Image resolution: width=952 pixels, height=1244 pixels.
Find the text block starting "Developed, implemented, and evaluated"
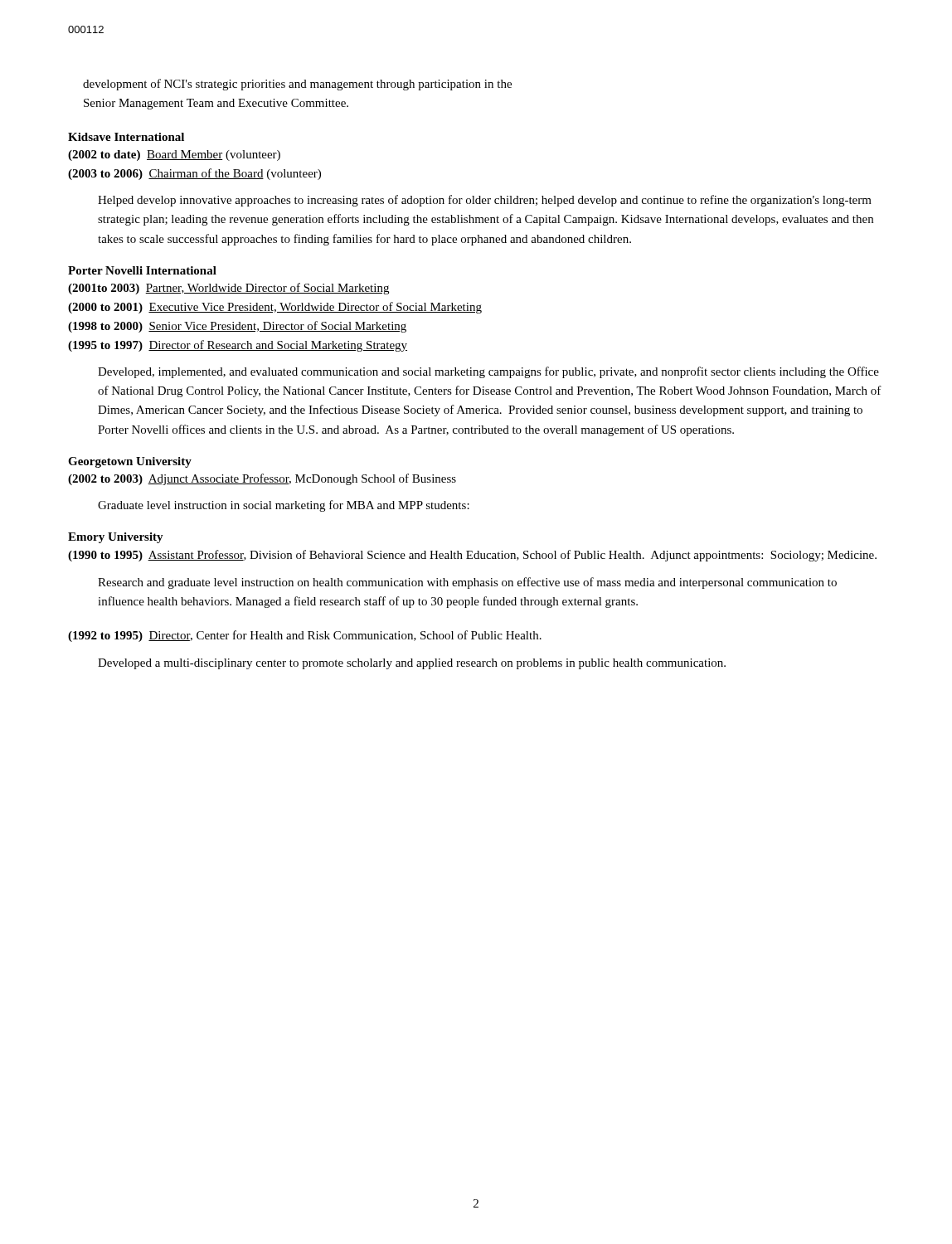point(489,400)
